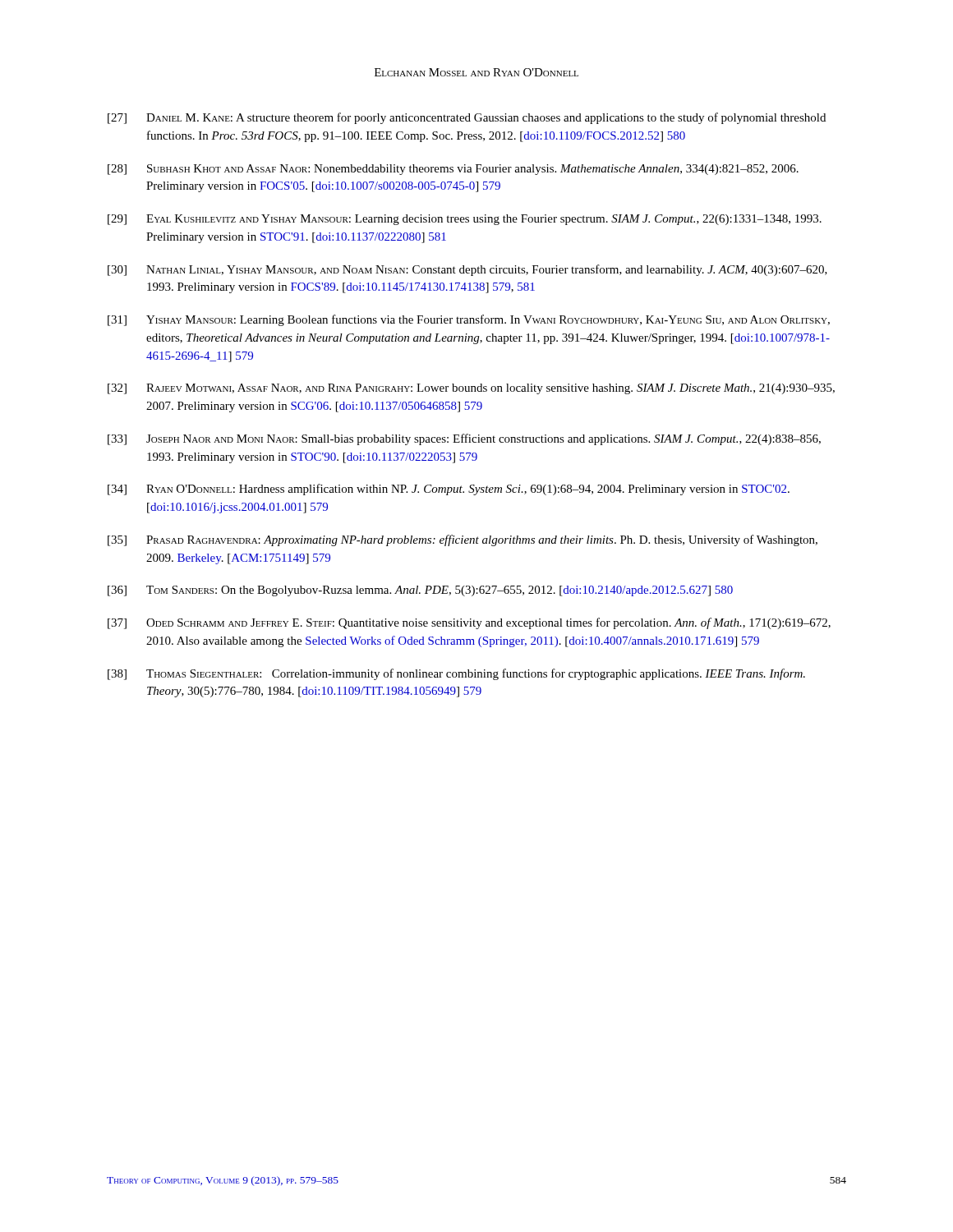
Task: Click on the text block starting "[35] Prasad Raghavendra:"
Action: tap(476, 549)
